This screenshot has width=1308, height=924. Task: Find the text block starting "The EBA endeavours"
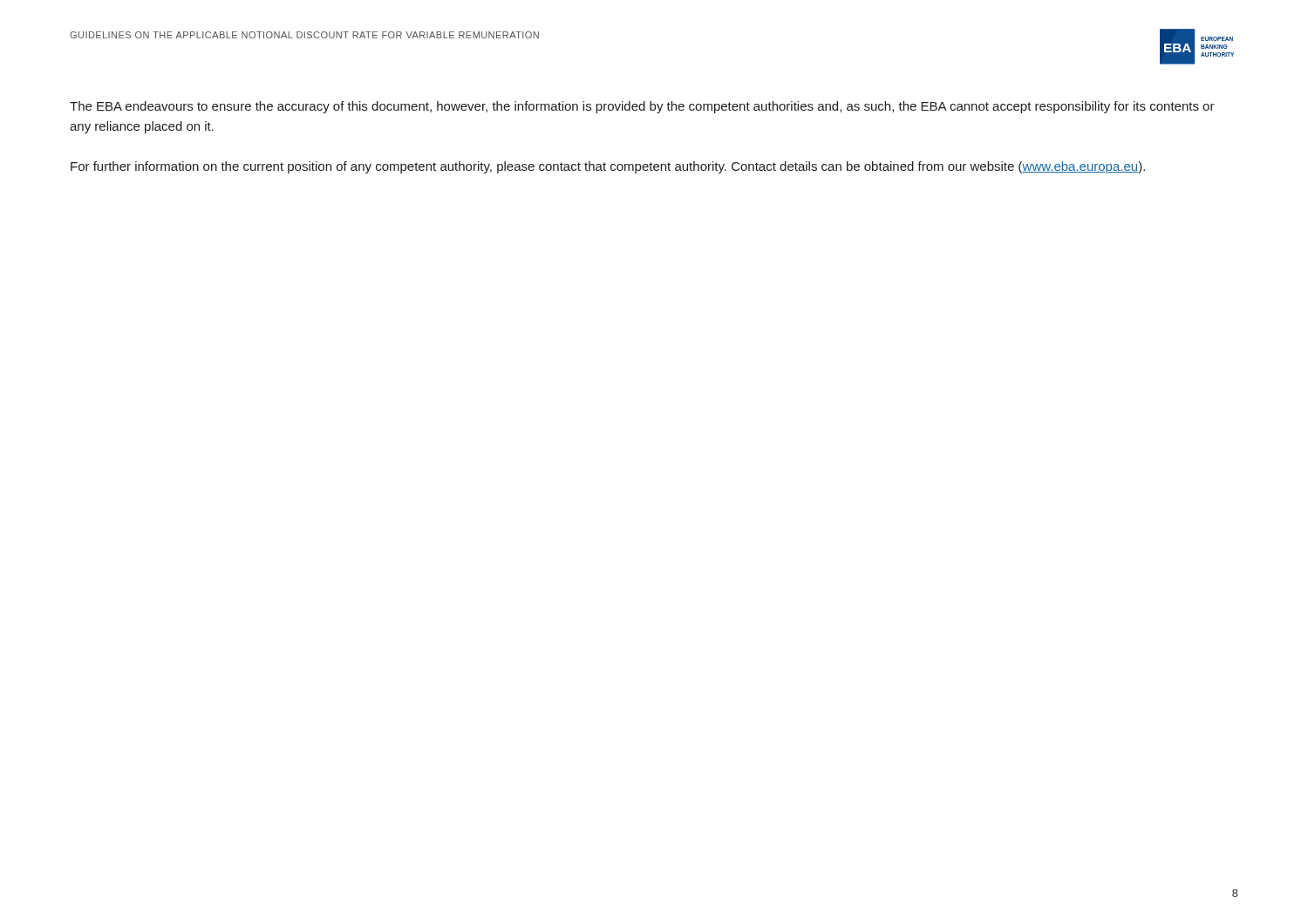[x=642, y=116]
